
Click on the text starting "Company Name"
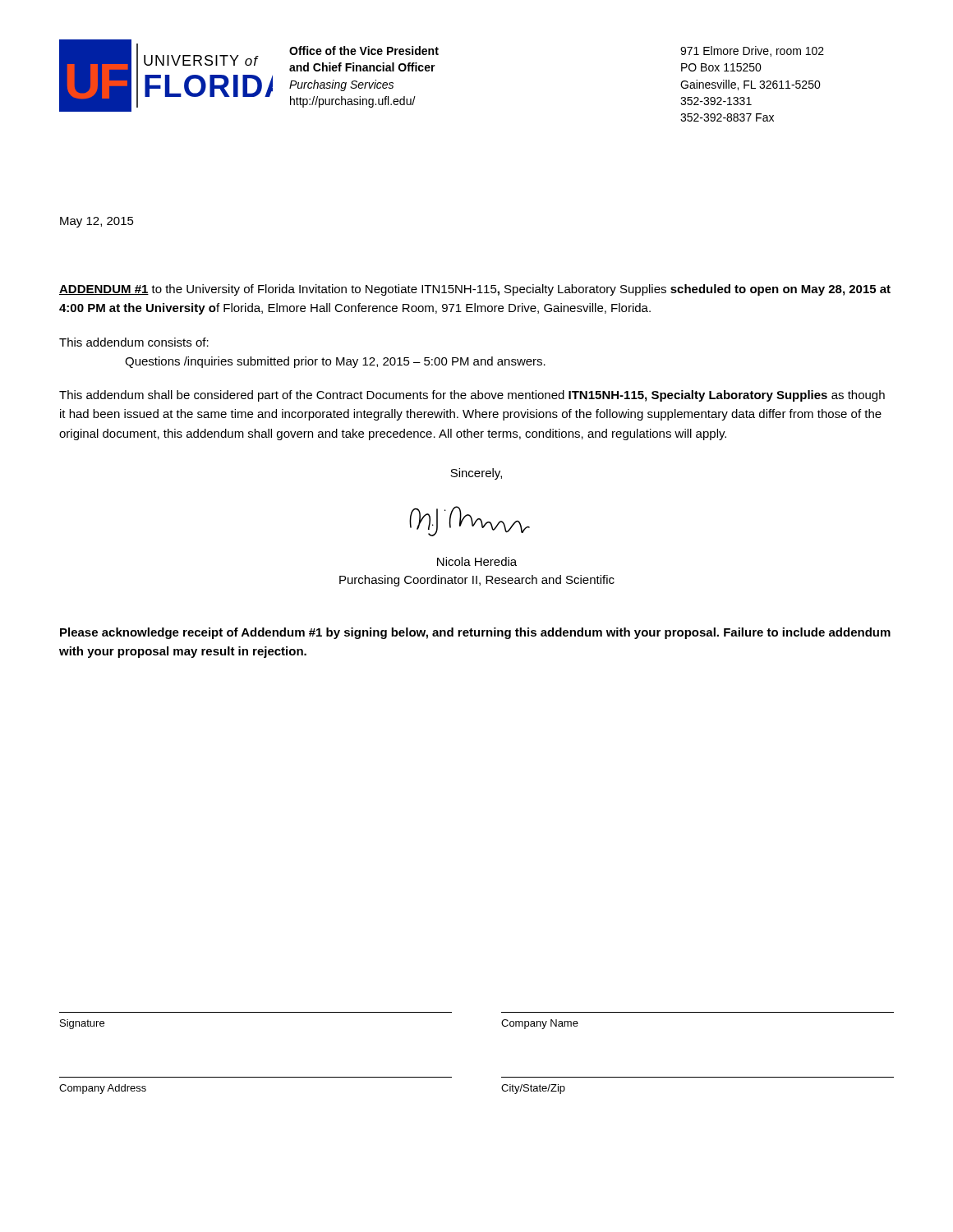540,1023
